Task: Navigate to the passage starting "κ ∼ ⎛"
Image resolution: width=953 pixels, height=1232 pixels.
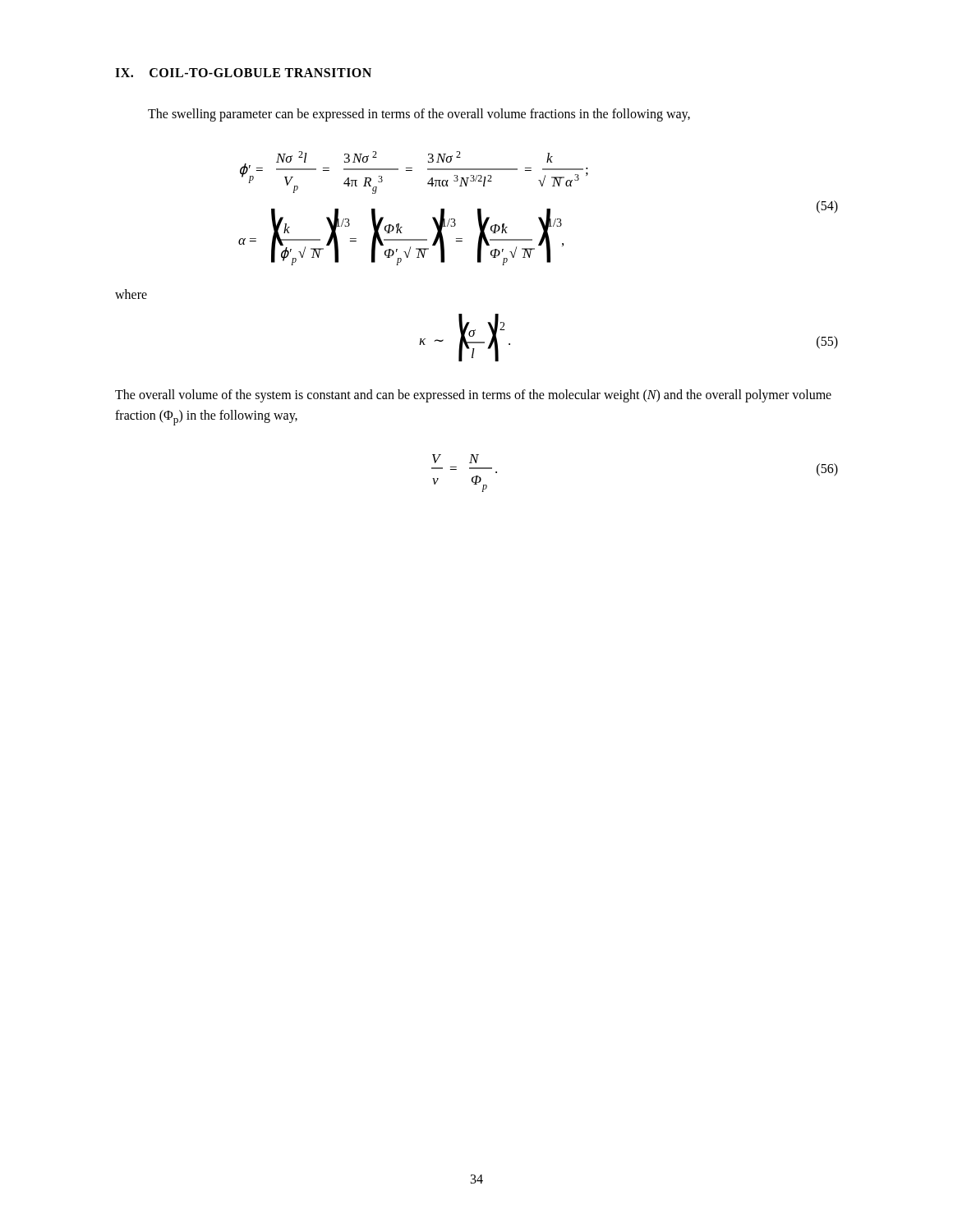Action: coord(471,336)
